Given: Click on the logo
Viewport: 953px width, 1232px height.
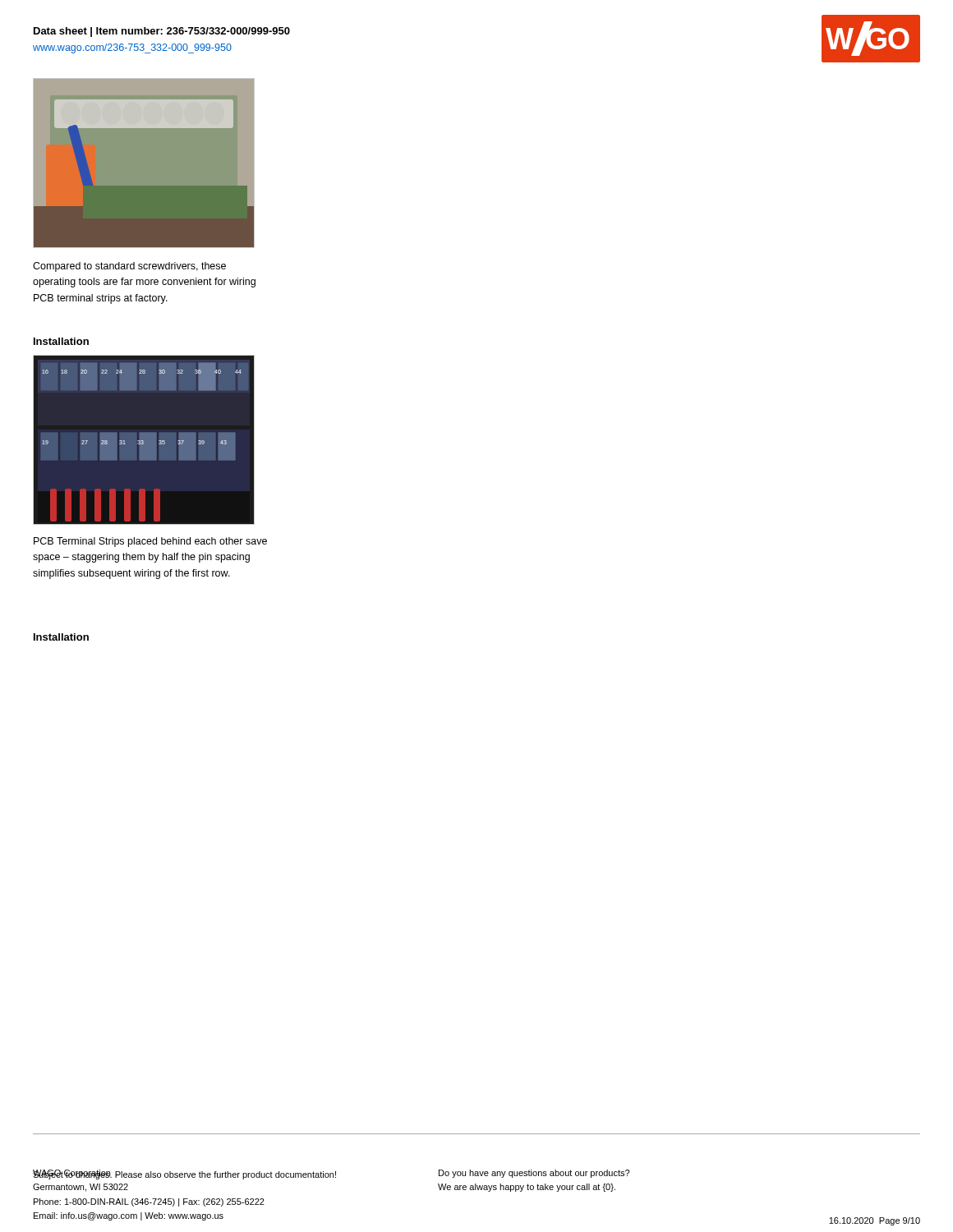Looking at the screenshot, I should [x=871, y=39].
